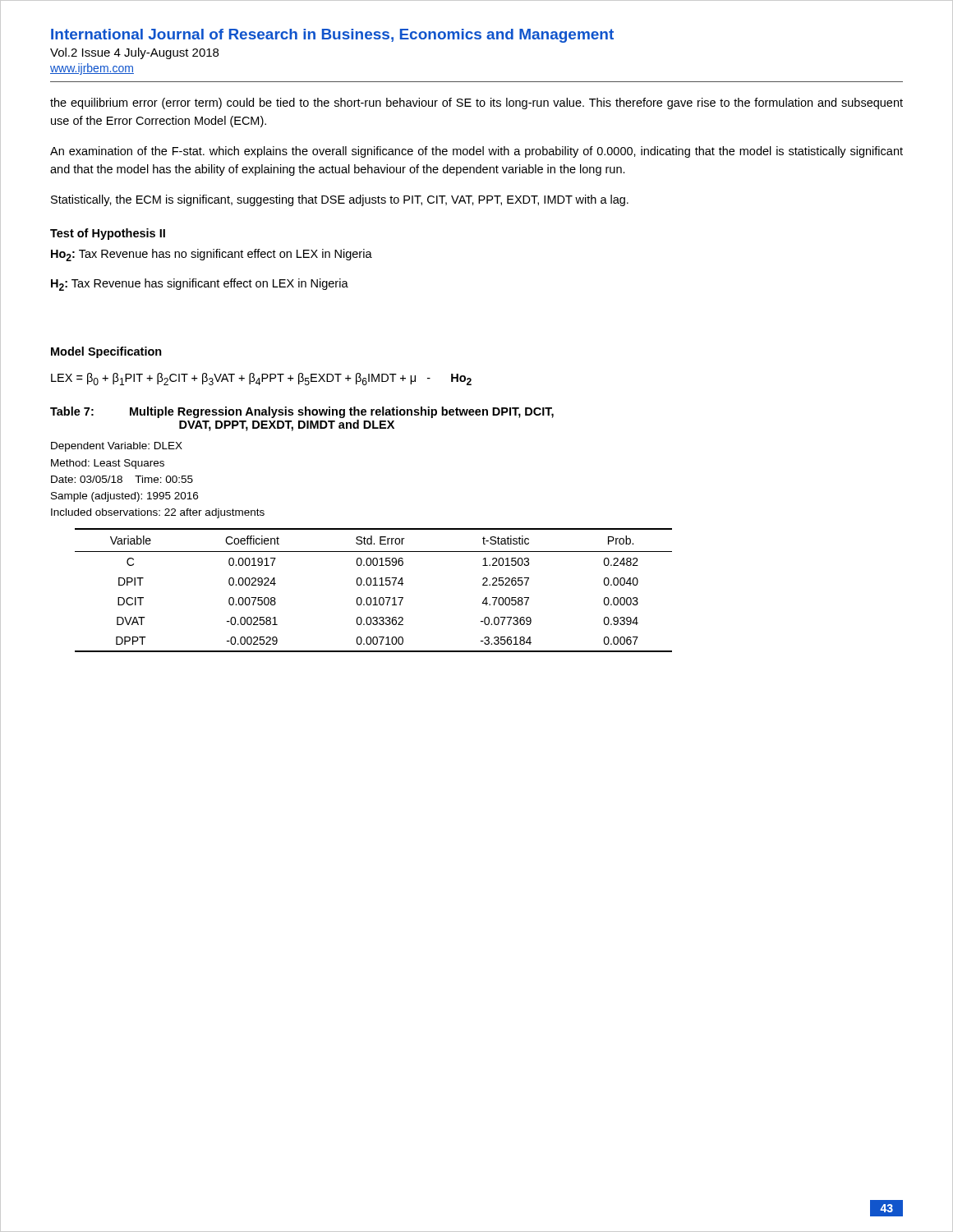Image resolution: width=953 pixels, height=1232 pixels.
Task: Find the region starting "Table 7: Multiple Regression Analysis showing the relationship"
Action: [x=302, y=418]
